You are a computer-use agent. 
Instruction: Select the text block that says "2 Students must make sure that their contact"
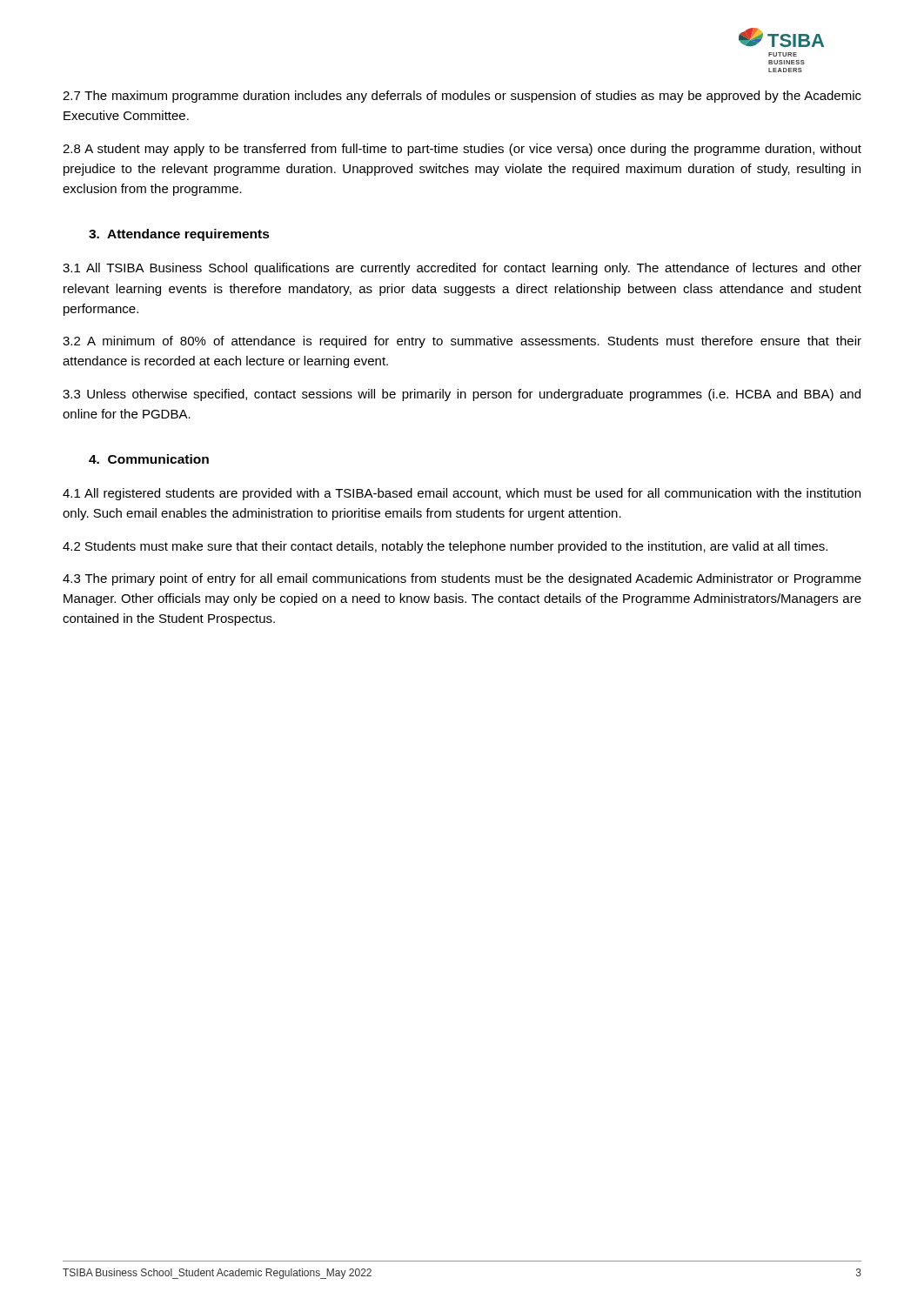tap(446, 545)
